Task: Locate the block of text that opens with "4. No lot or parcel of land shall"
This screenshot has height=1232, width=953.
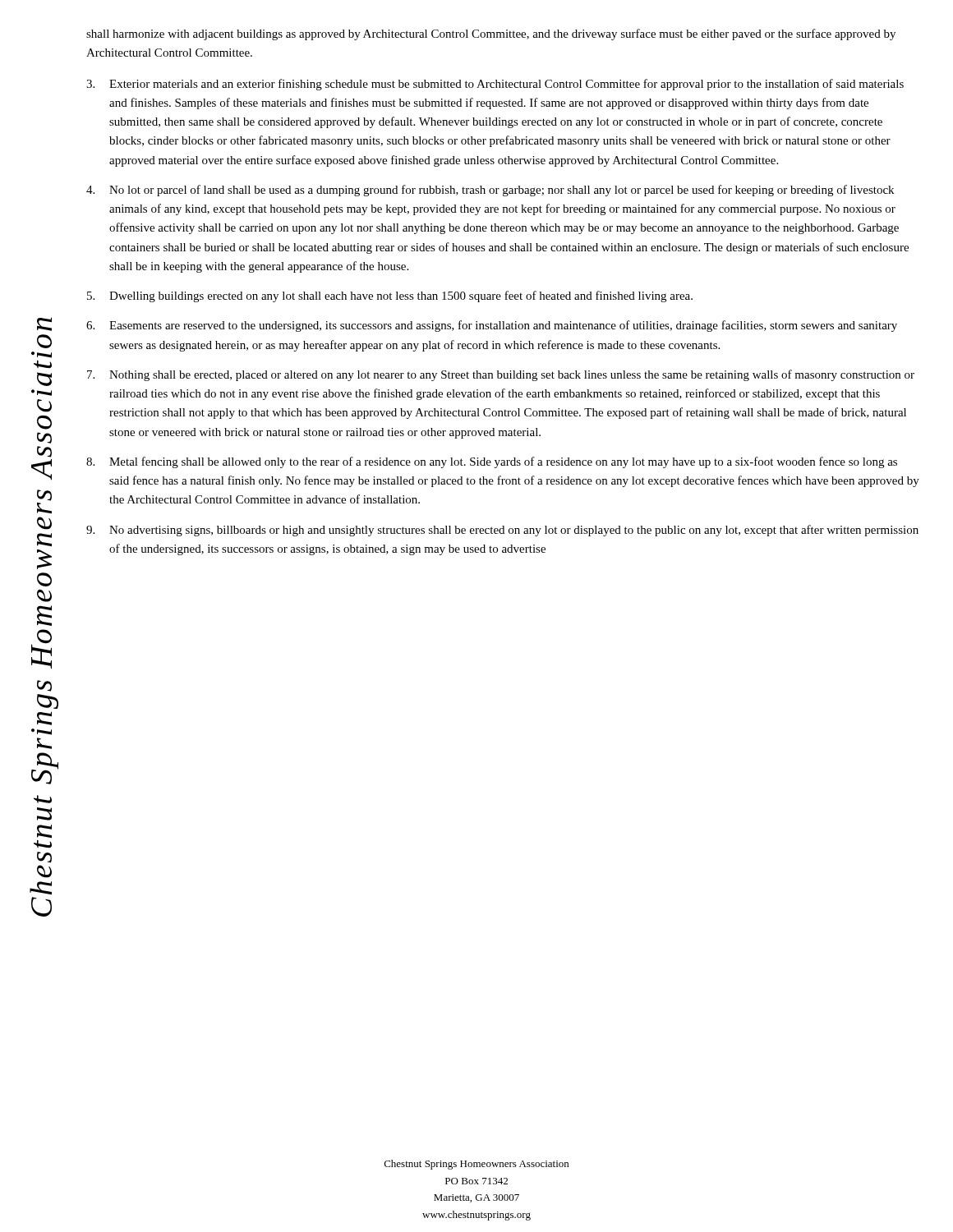Action: (x=503, y=228)
